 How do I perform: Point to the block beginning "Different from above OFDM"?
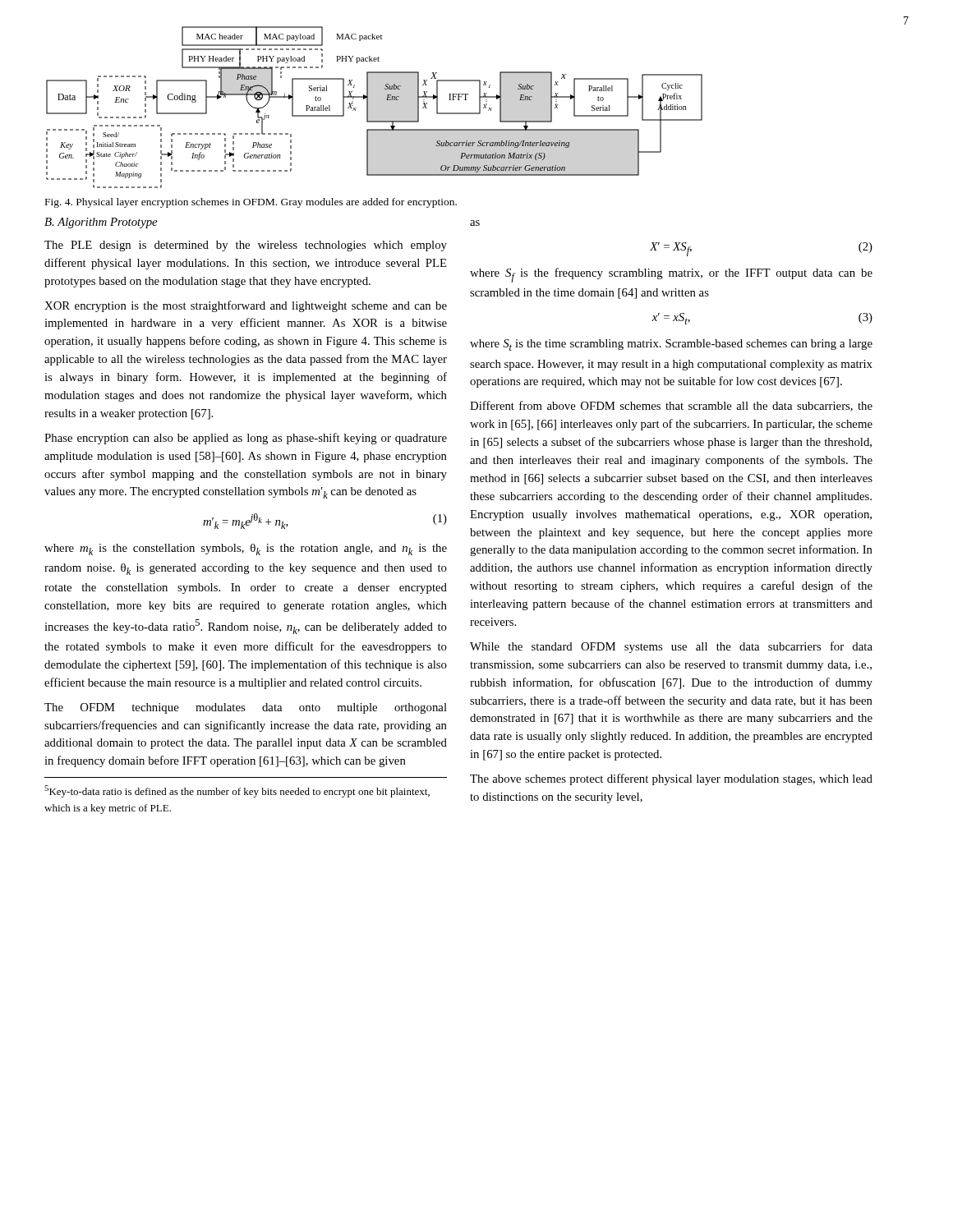click(x=671, y=514)
